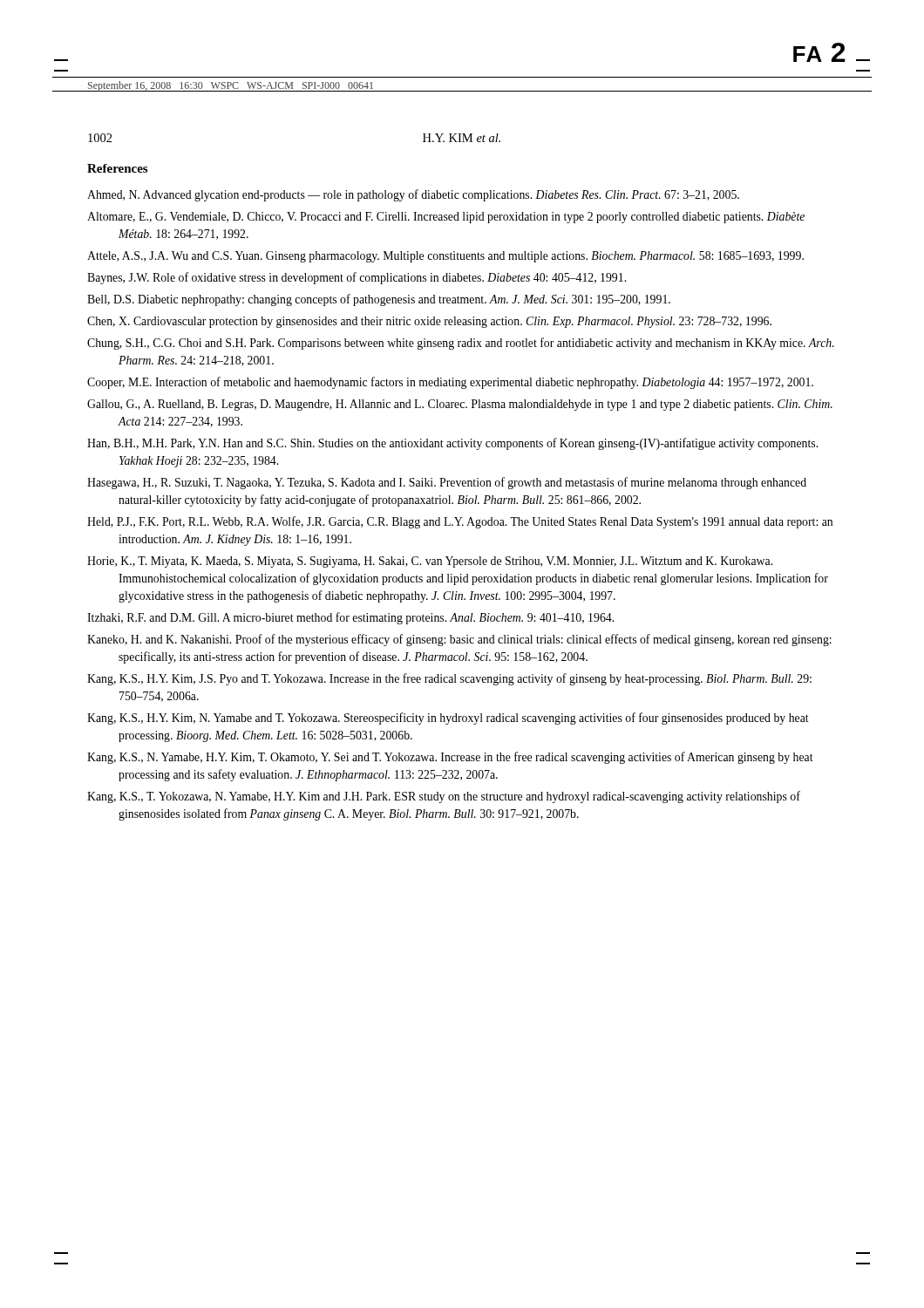Find the text block starting "Horie, K., T. Miyata, K. Maeda,"
924x1308 pixels.
458,579
